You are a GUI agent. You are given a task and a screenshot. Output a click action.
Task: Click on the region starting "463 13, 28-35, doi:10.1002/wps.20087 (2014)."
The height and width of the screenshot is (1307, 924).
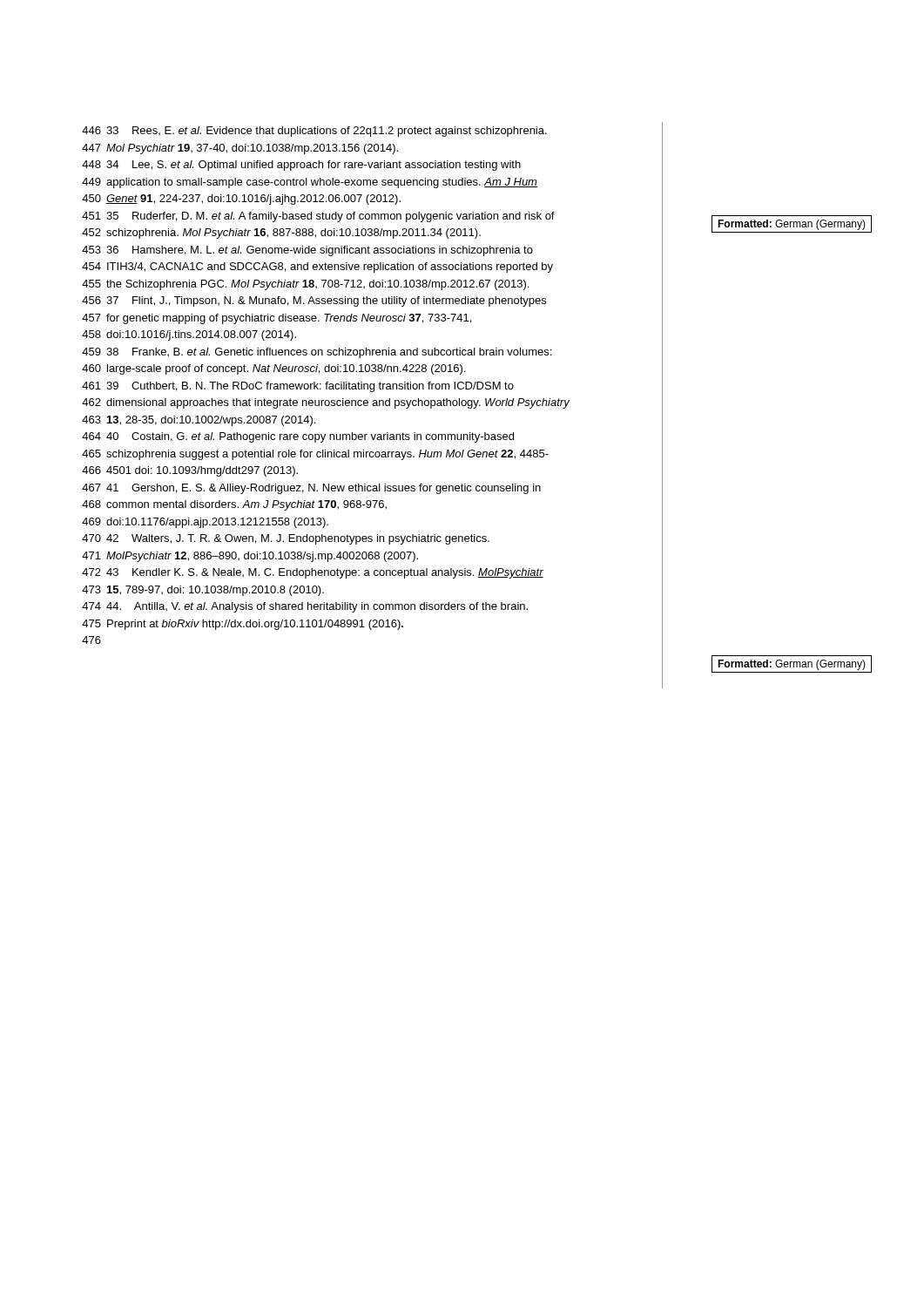click(199, 421)
